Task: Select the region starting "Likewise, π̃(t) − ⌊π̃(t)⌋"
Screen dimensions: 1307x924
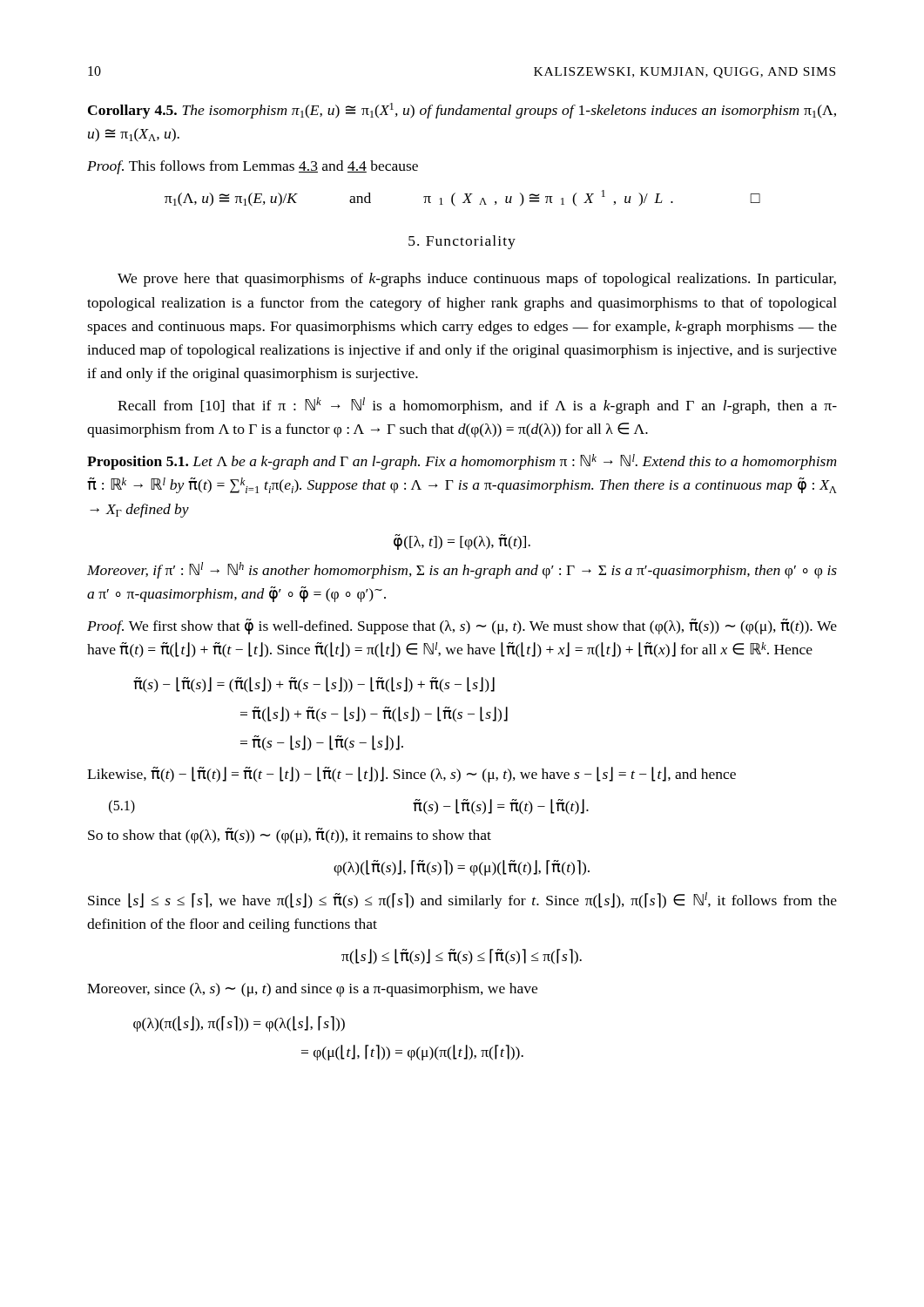Action: pyautogui.click(x=462, y=774)
